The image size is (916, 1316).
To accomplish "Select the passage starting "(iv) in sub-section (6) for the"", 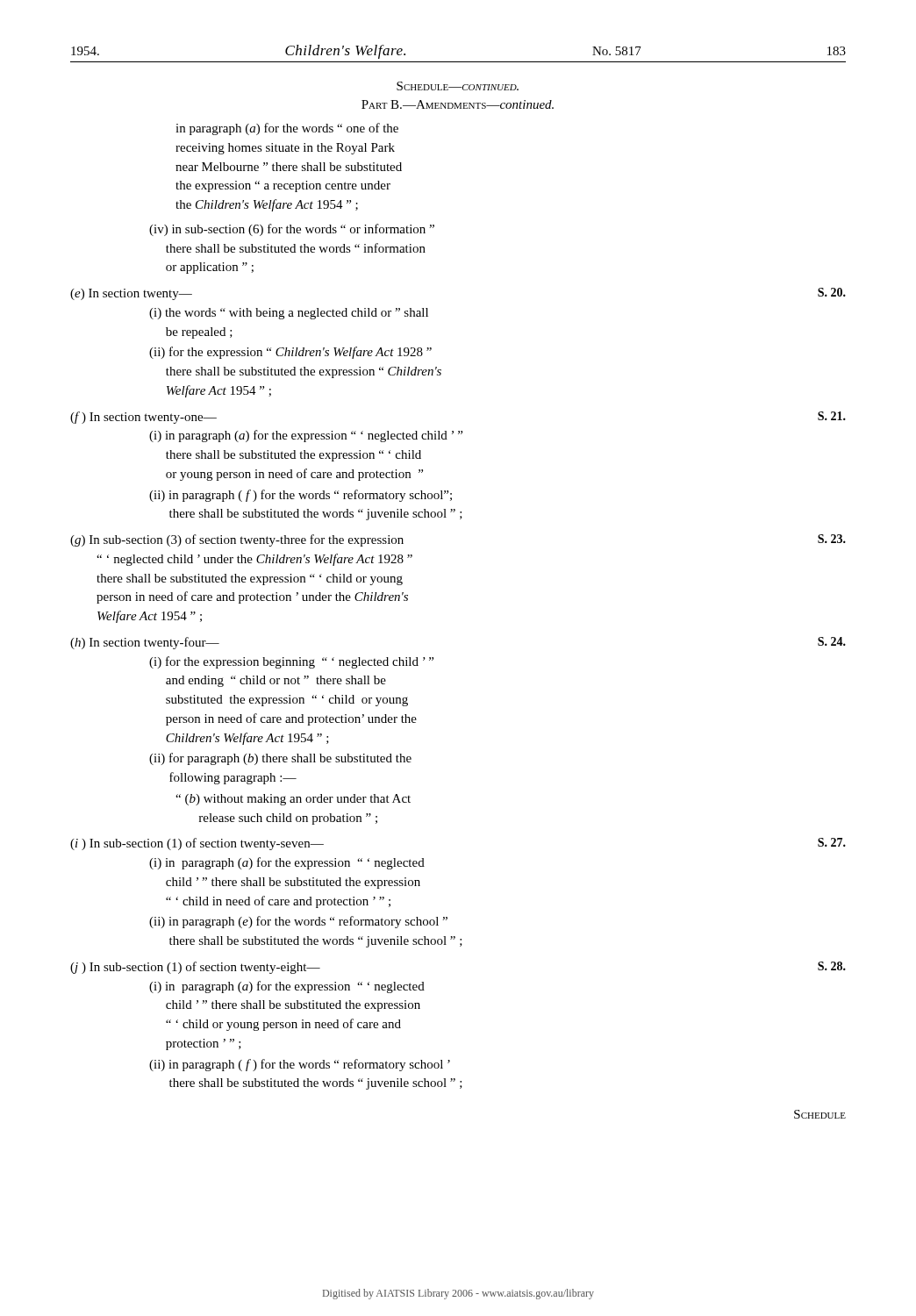I will coord(292,248).
